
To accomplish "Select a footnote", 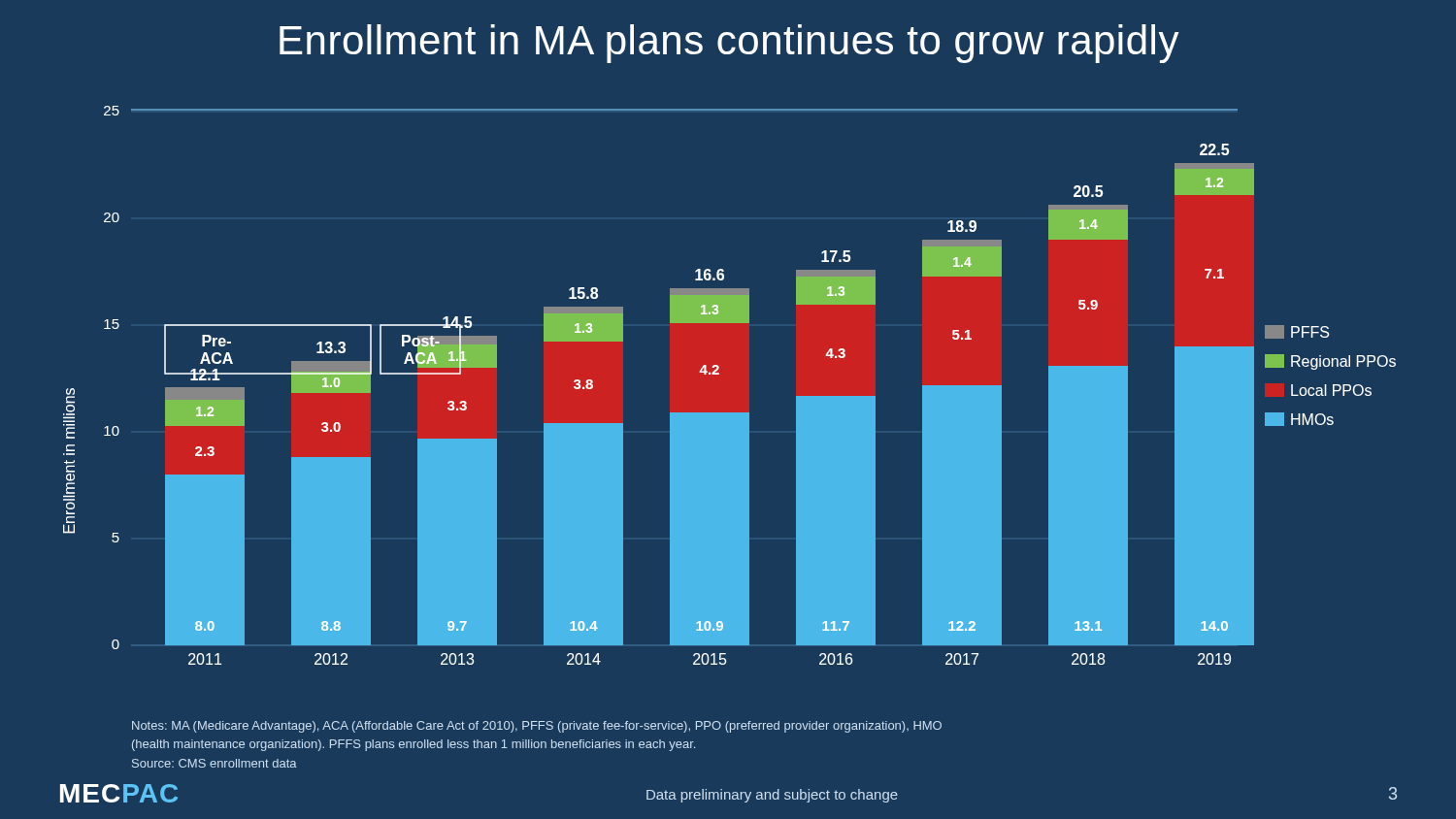I will 537,744.
